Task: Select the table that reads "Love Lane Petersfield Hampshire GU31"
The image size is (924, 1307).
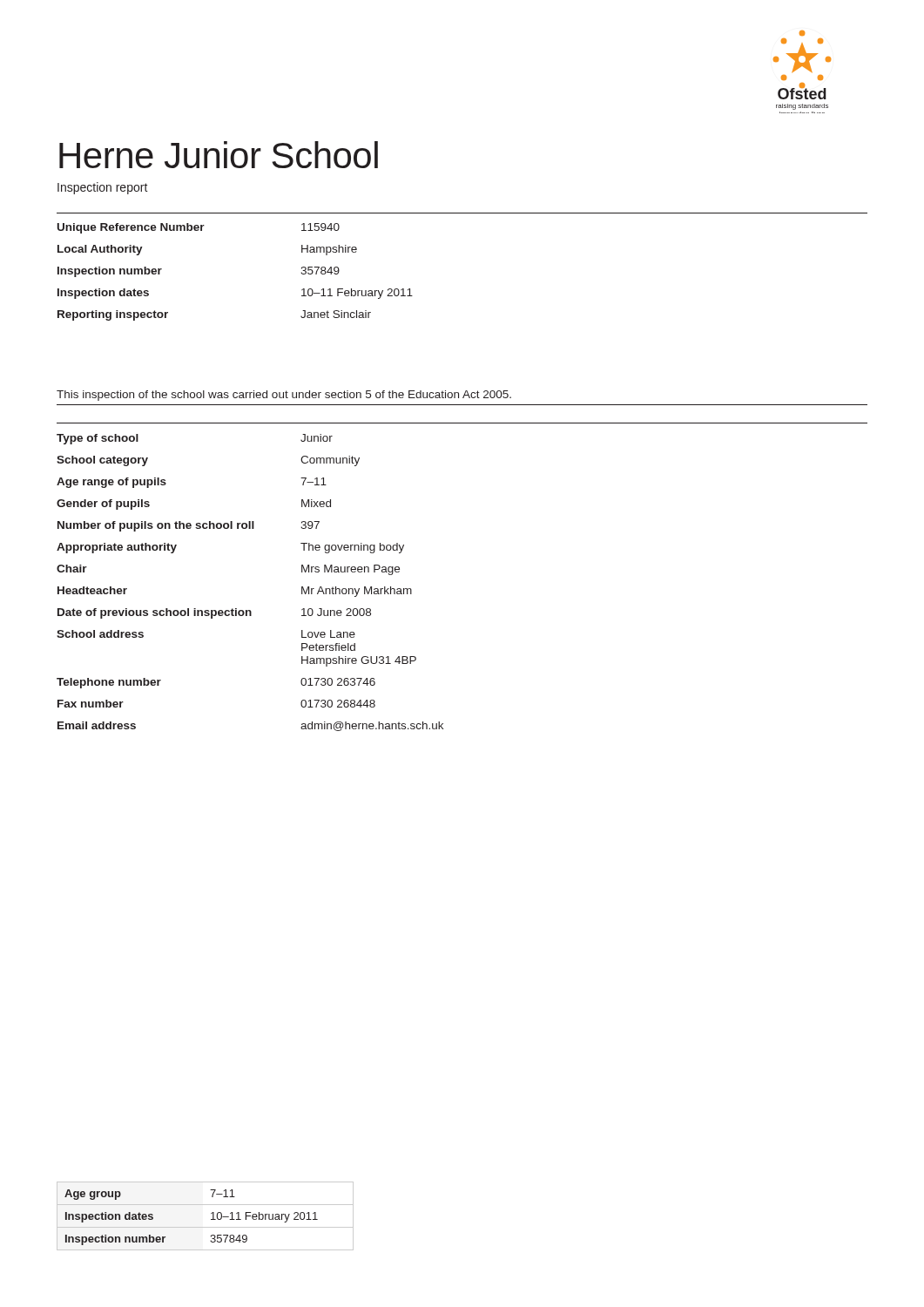Action: tap(462, 582)
